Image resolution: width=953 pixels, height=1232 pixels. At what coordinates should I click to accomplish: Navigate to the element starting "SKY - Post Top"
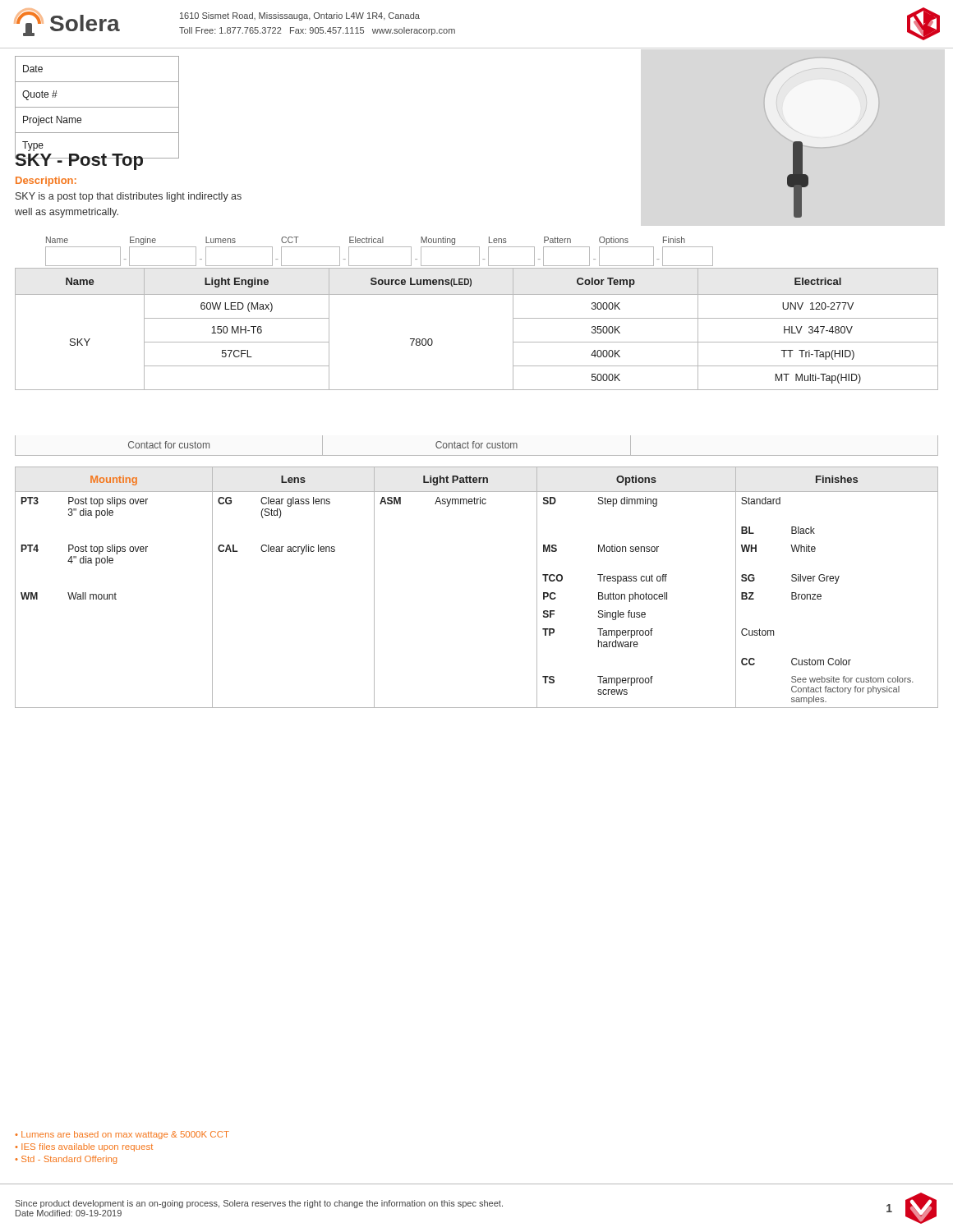[79, 160]
